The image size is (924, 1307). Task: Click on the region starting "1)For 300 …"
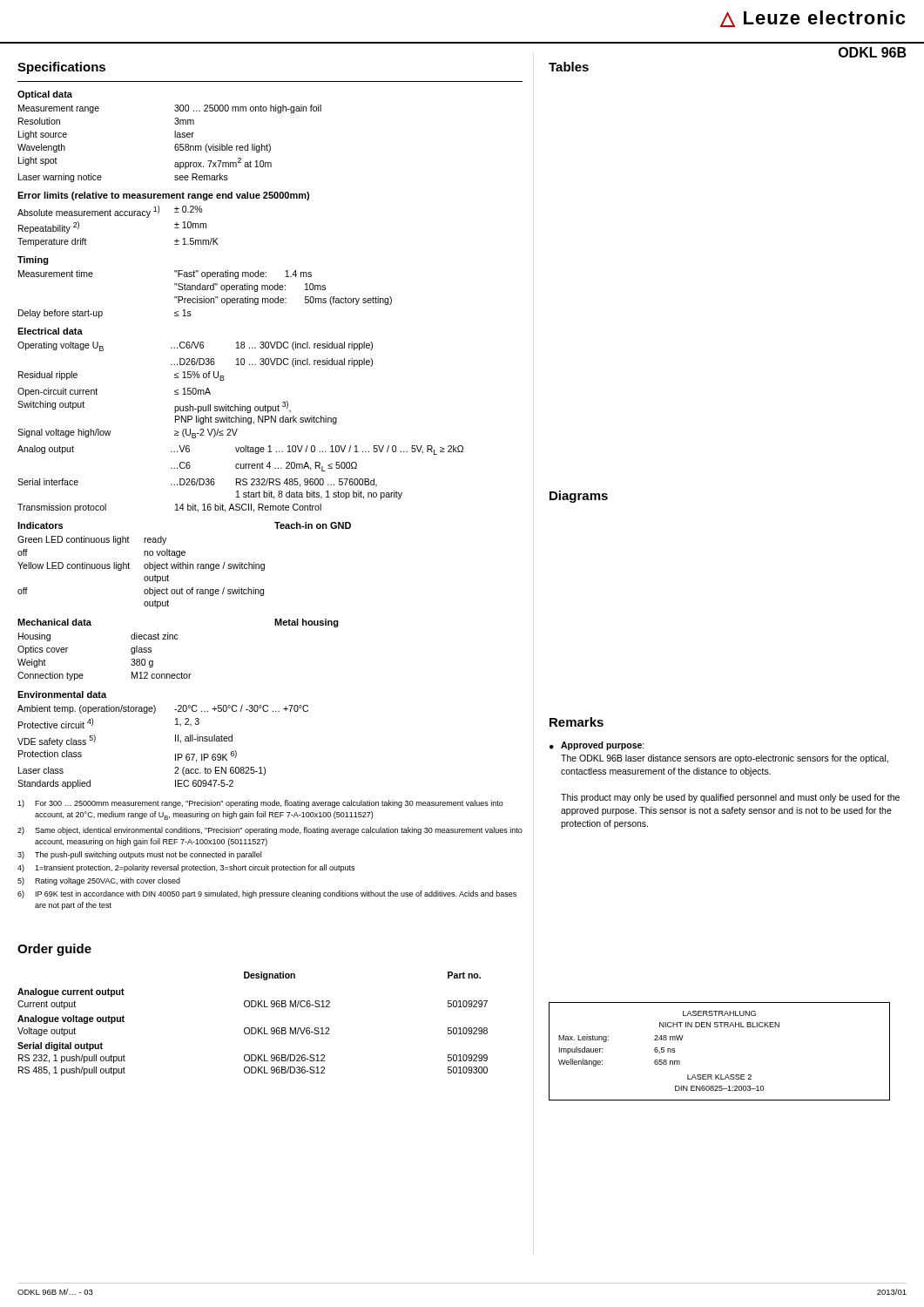click(x=270, y=855)
